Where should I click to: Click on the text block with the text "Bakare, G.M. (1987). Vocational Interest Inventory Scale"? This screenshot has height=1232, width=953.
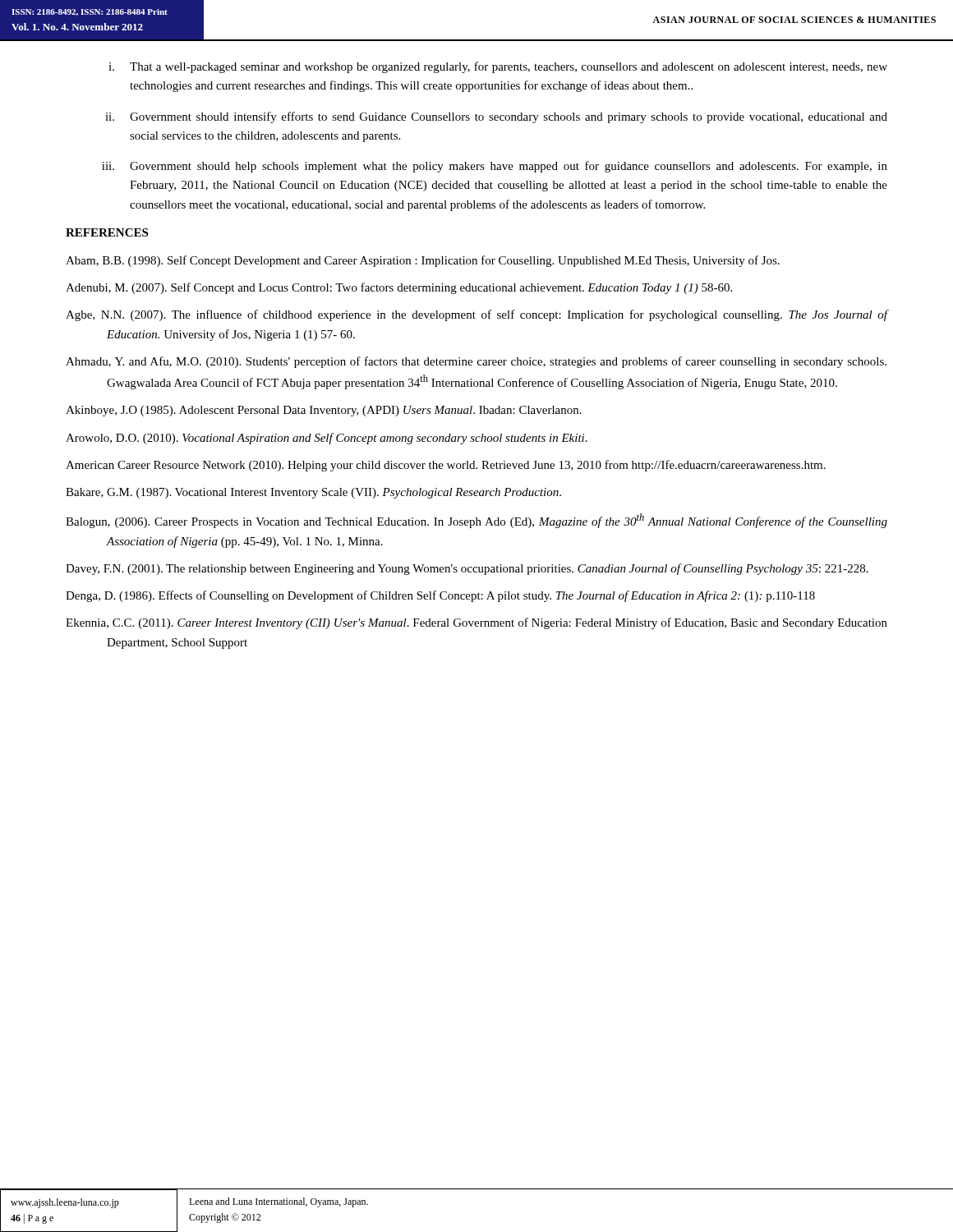[314, 492]
